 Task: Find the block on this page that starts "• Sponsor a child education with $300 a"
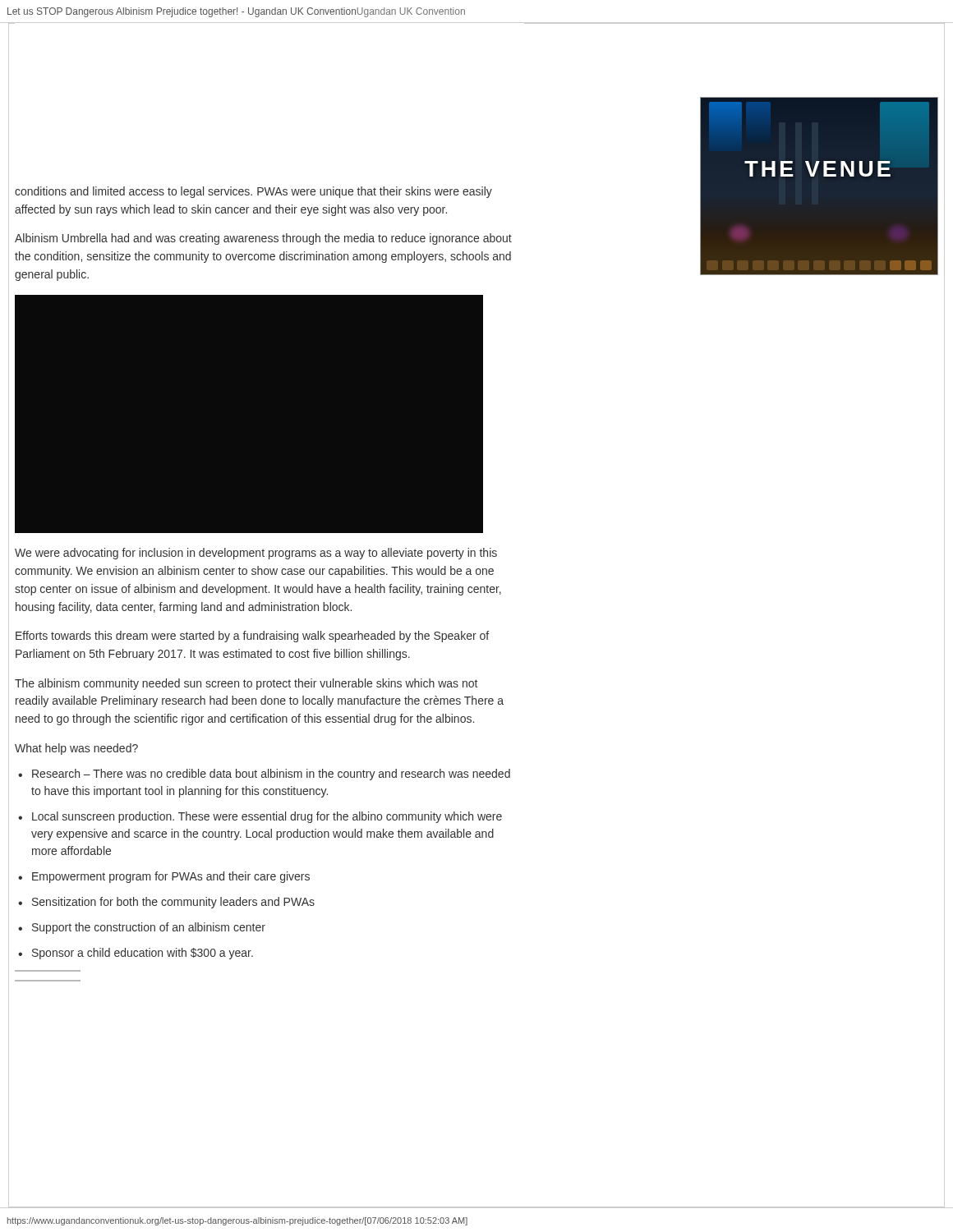click(136, 953)
